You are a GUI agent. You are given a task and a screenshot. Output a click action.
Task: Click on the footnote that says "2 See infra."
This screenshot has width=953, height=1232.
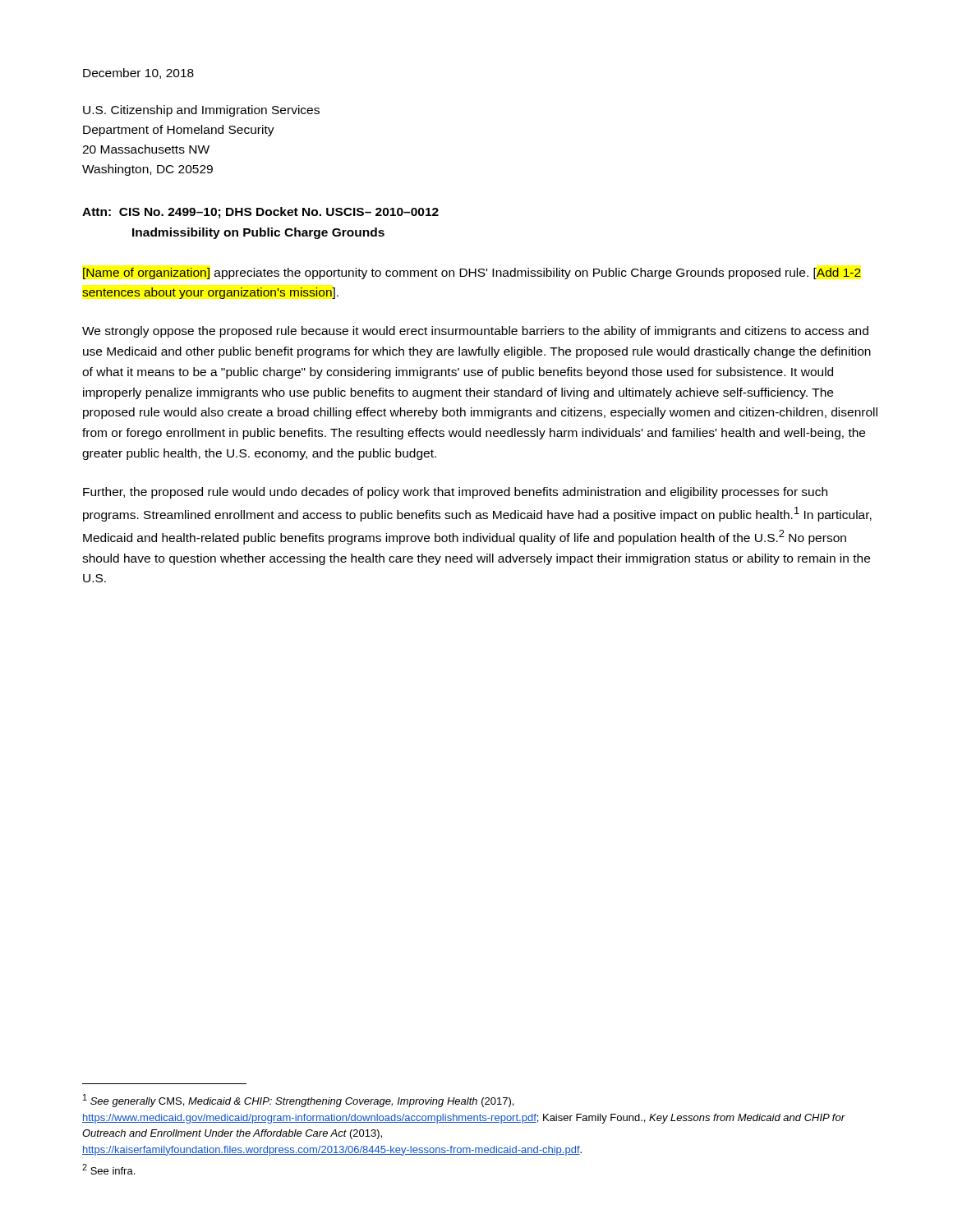(109, 1170)
